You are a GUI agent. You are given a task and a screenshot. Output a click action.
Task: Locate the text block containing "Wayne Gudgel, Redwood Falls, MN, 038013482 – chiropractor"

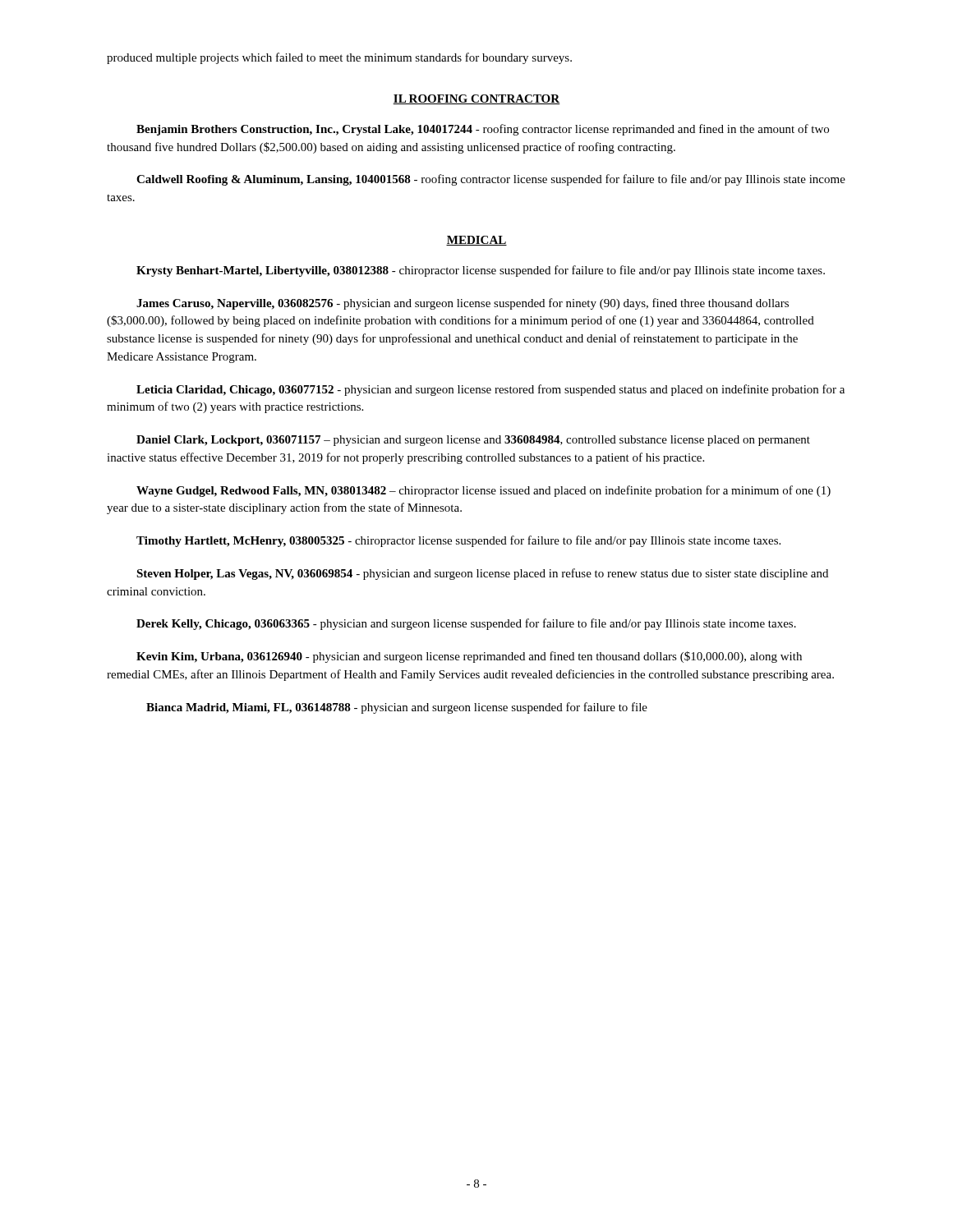coord(469,499)
